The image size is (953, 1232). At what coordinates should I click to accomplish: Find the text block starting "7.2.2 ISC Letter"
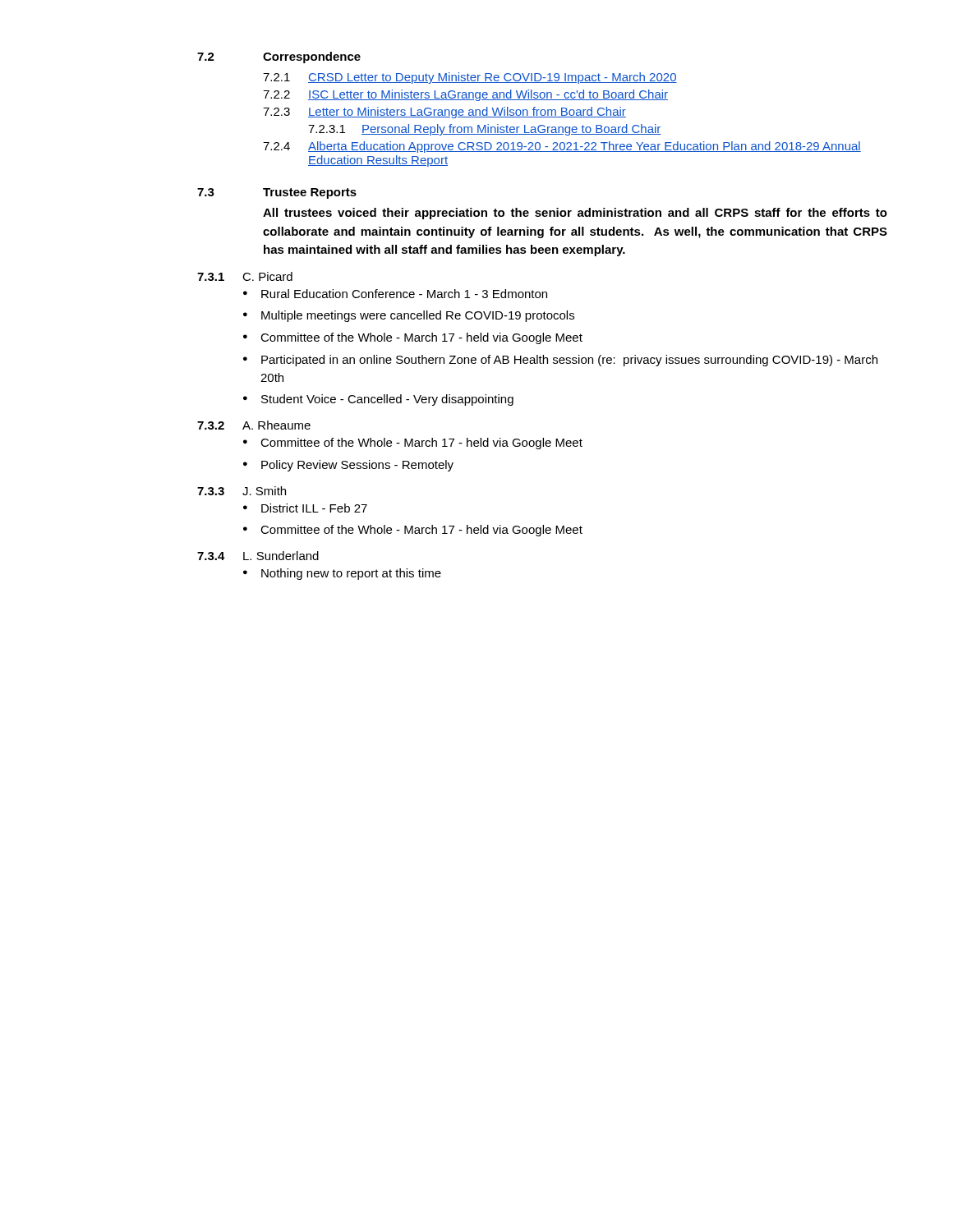pos(465,94)
